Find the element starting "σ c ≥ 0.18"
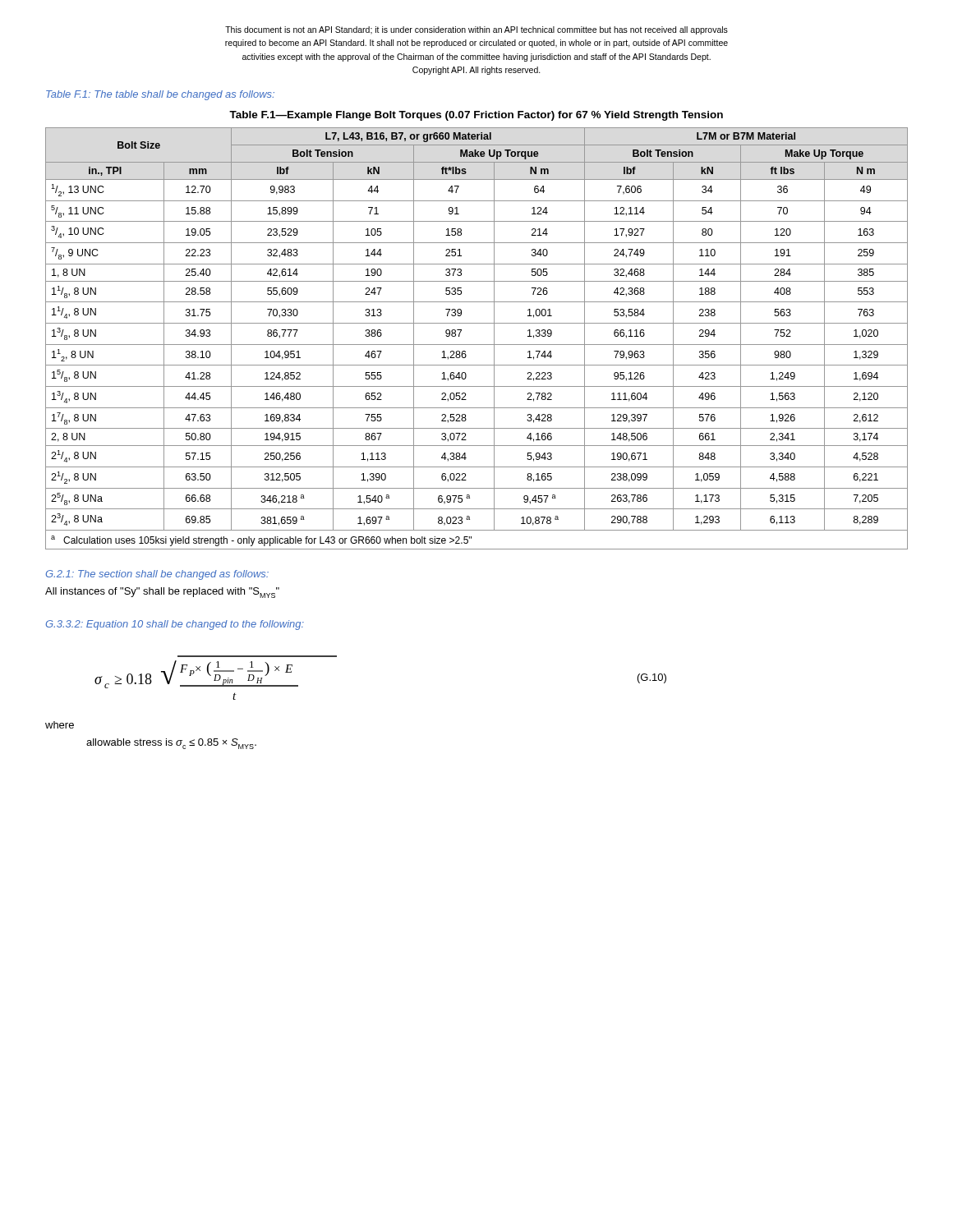The width and height of the screenshot is (953, 1232). (x=170, y=676)
